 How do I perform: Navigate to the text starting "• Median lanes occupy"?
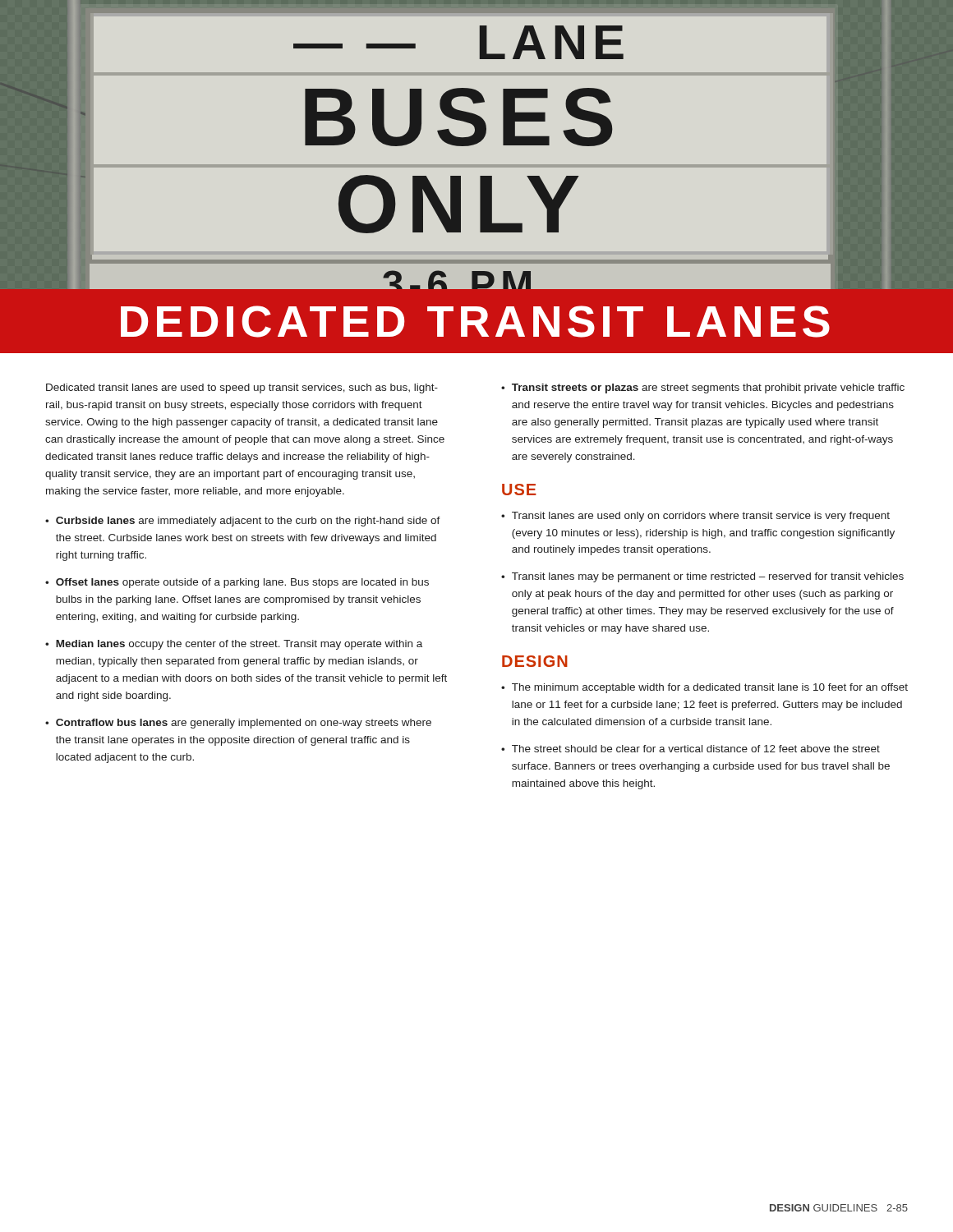coord(246,670)
